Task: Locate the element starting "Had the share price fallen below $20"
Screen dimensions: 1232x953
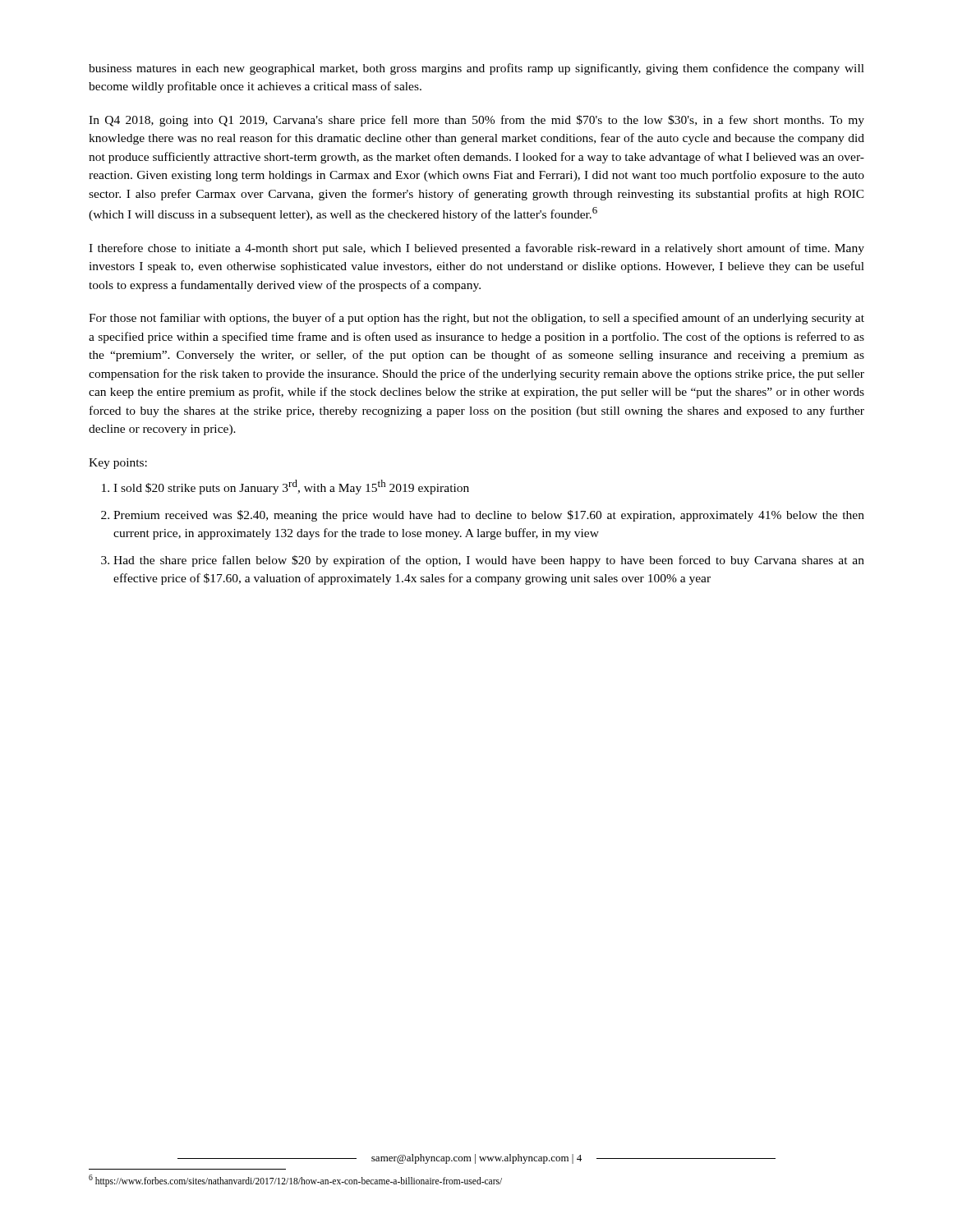Action: click(x=489, y=569)
